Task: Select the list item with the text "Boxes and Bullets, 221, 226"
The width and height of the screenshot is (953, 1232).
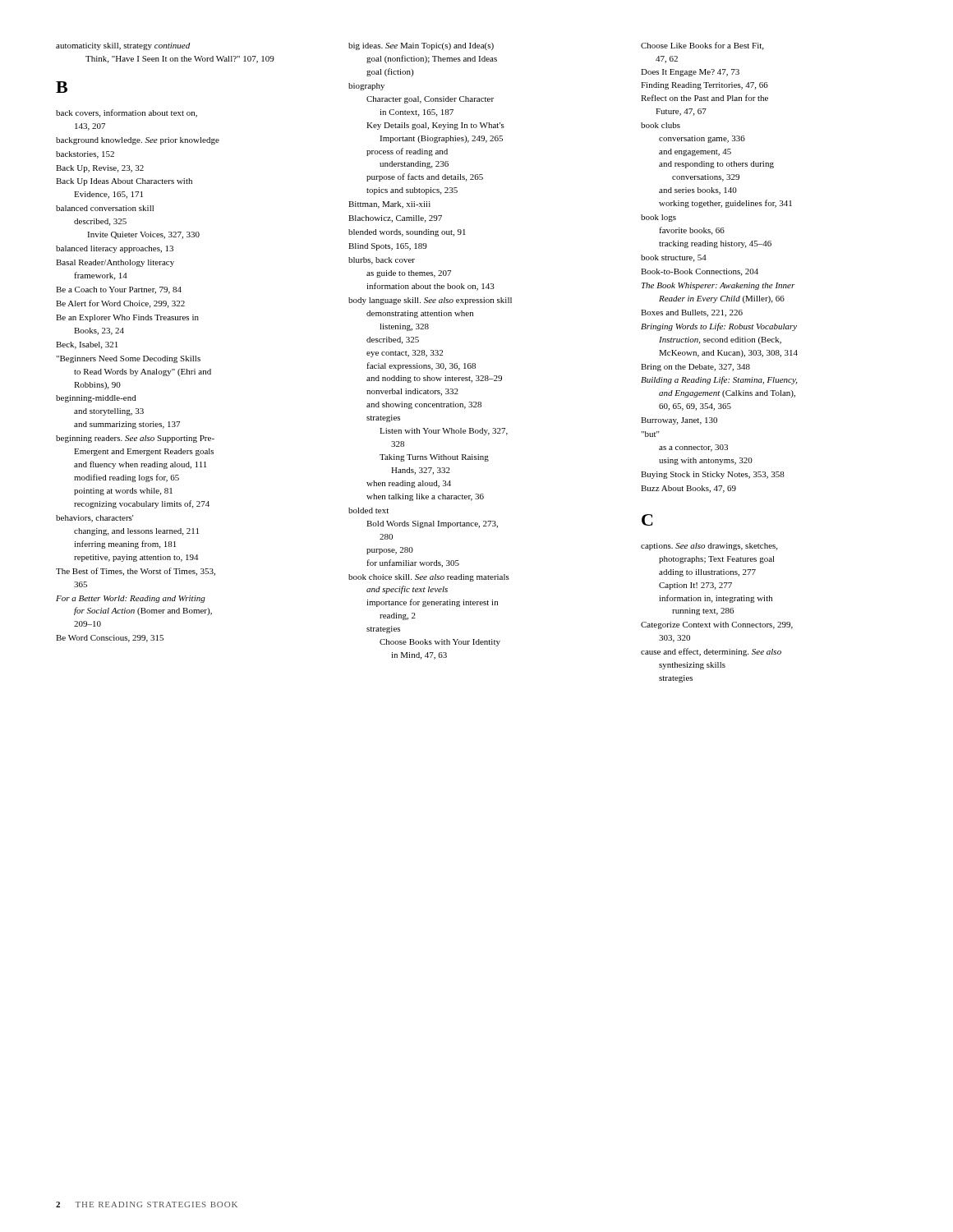Action: click(772, 313)
